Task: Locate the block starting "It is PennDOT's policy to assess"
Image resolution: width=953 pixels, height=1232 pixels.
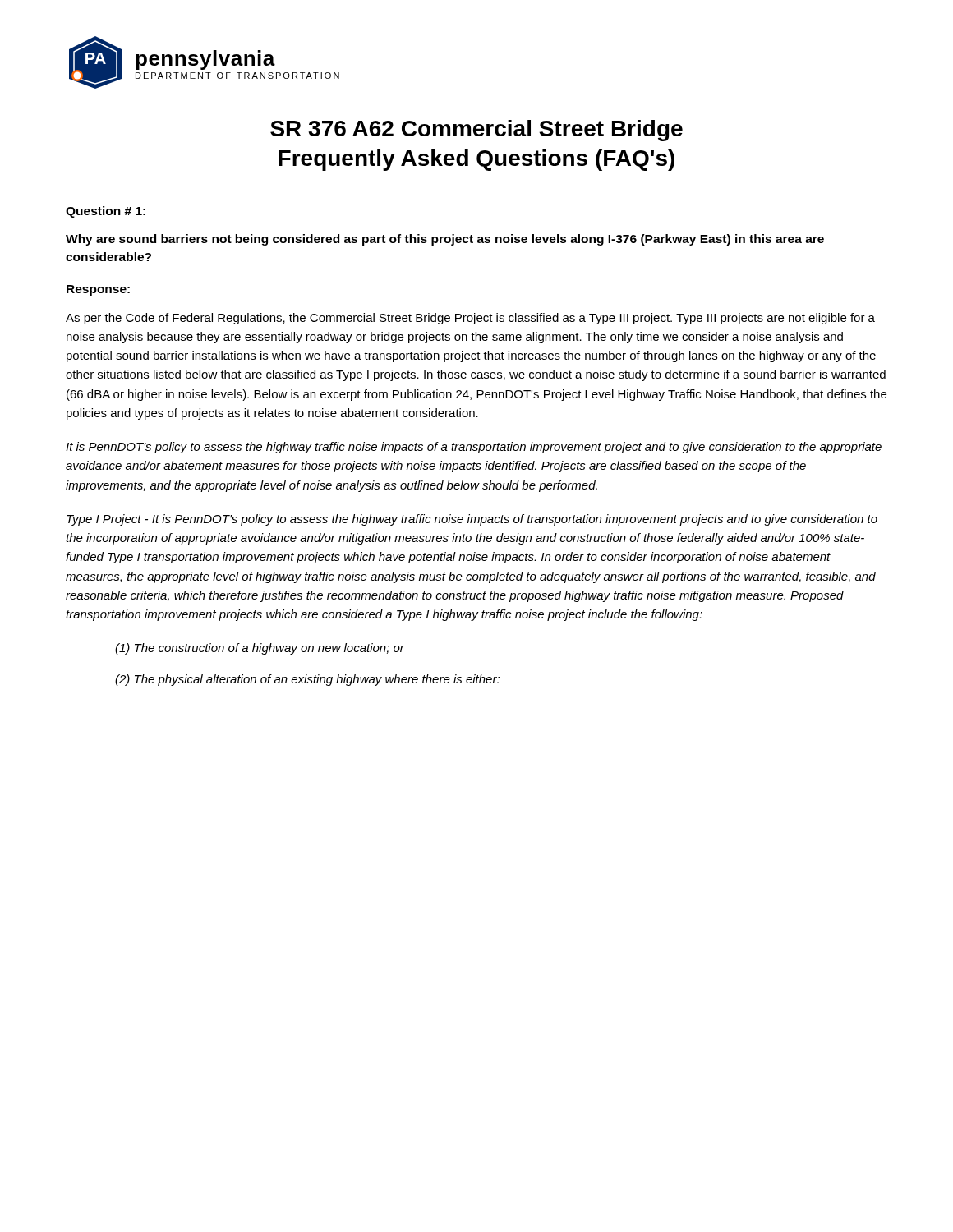Action: 474,466
